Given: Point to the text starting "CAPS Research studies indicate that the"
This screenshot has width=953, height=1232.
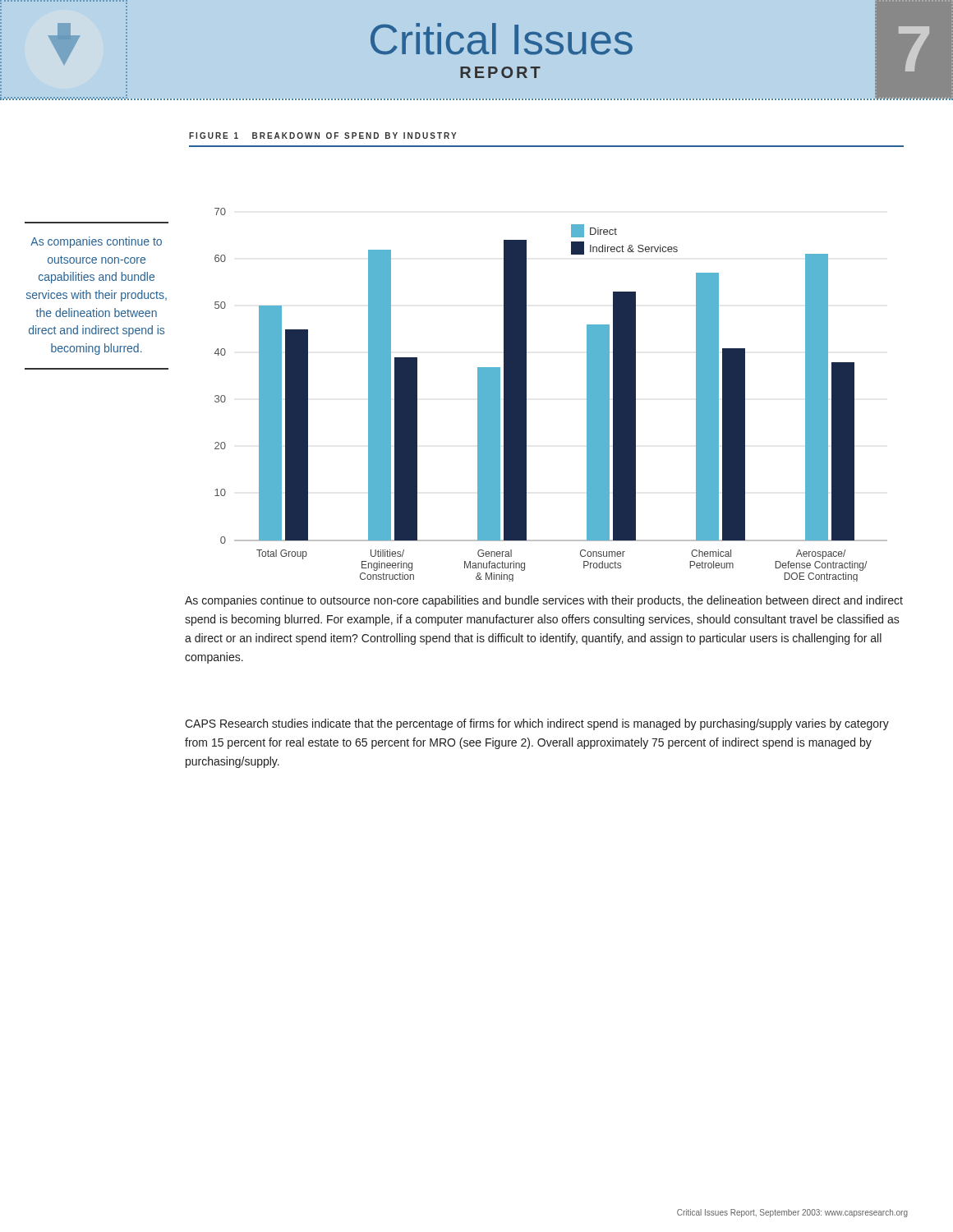Looking at the screenshot, I should tap(537, 743).
